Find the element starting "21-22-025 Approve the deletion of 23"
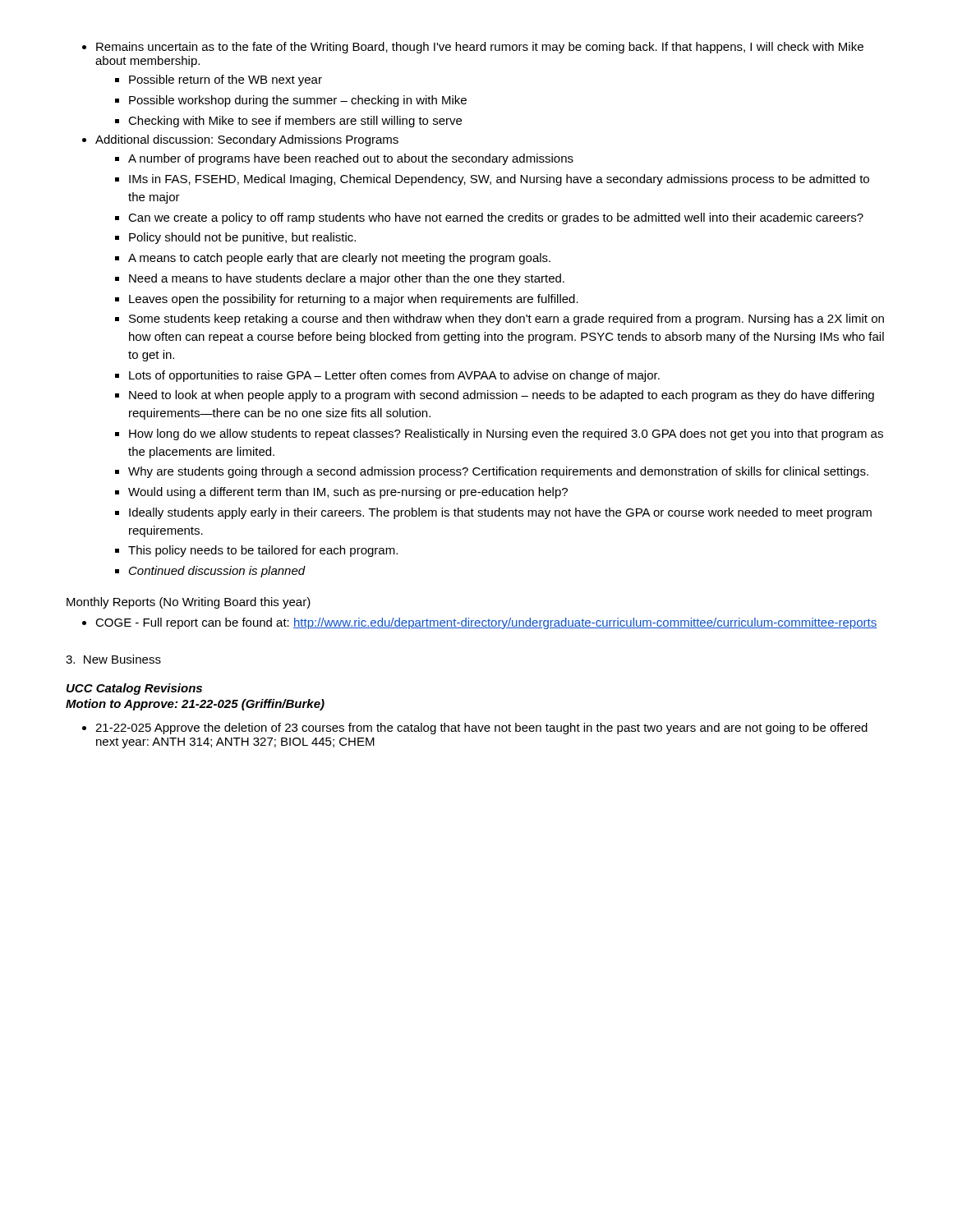Screen dimensions: 1232x953 coord(491,734)
